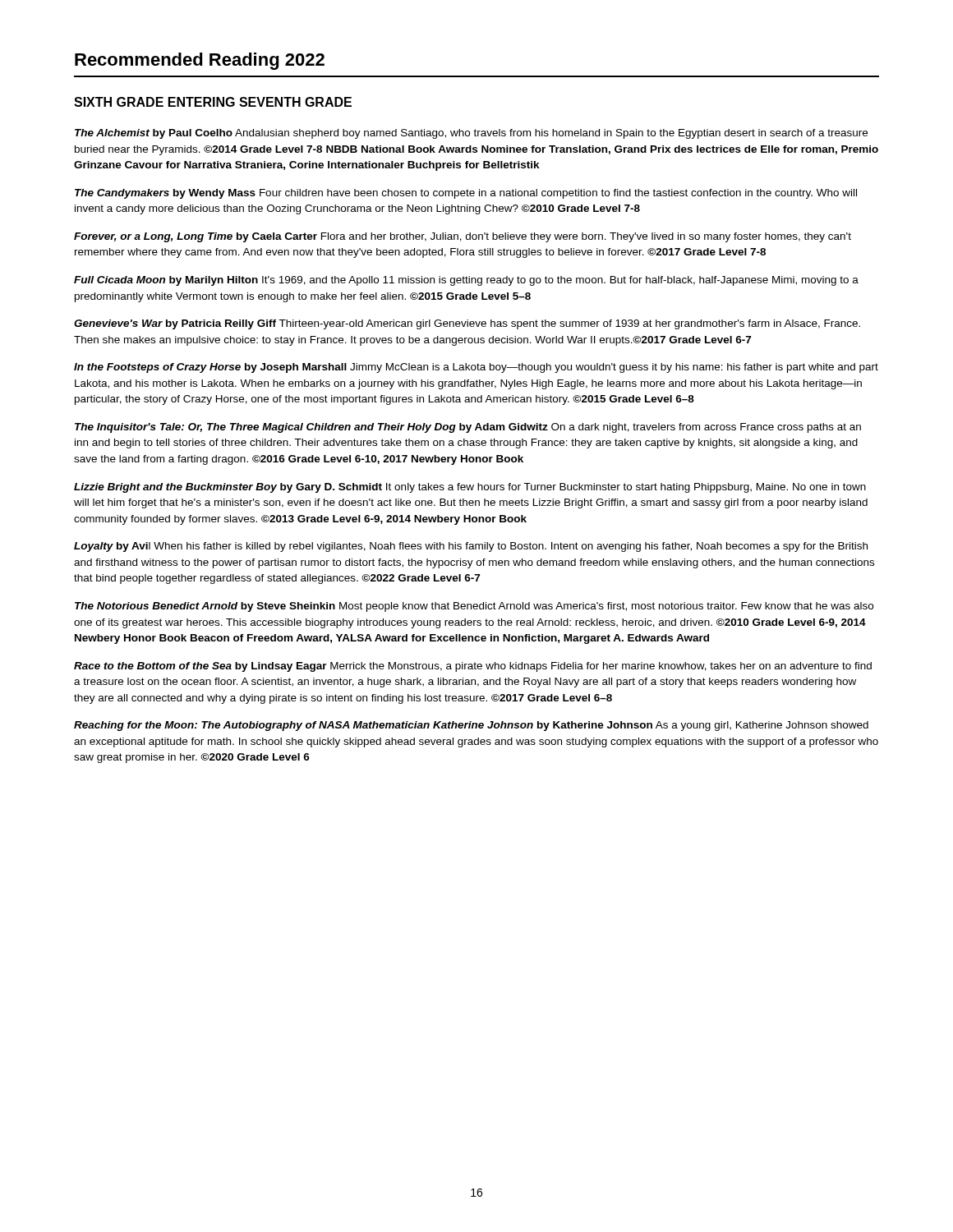Locate the text starting "Race to the Bottom of the Sea by"

(473, 681)
